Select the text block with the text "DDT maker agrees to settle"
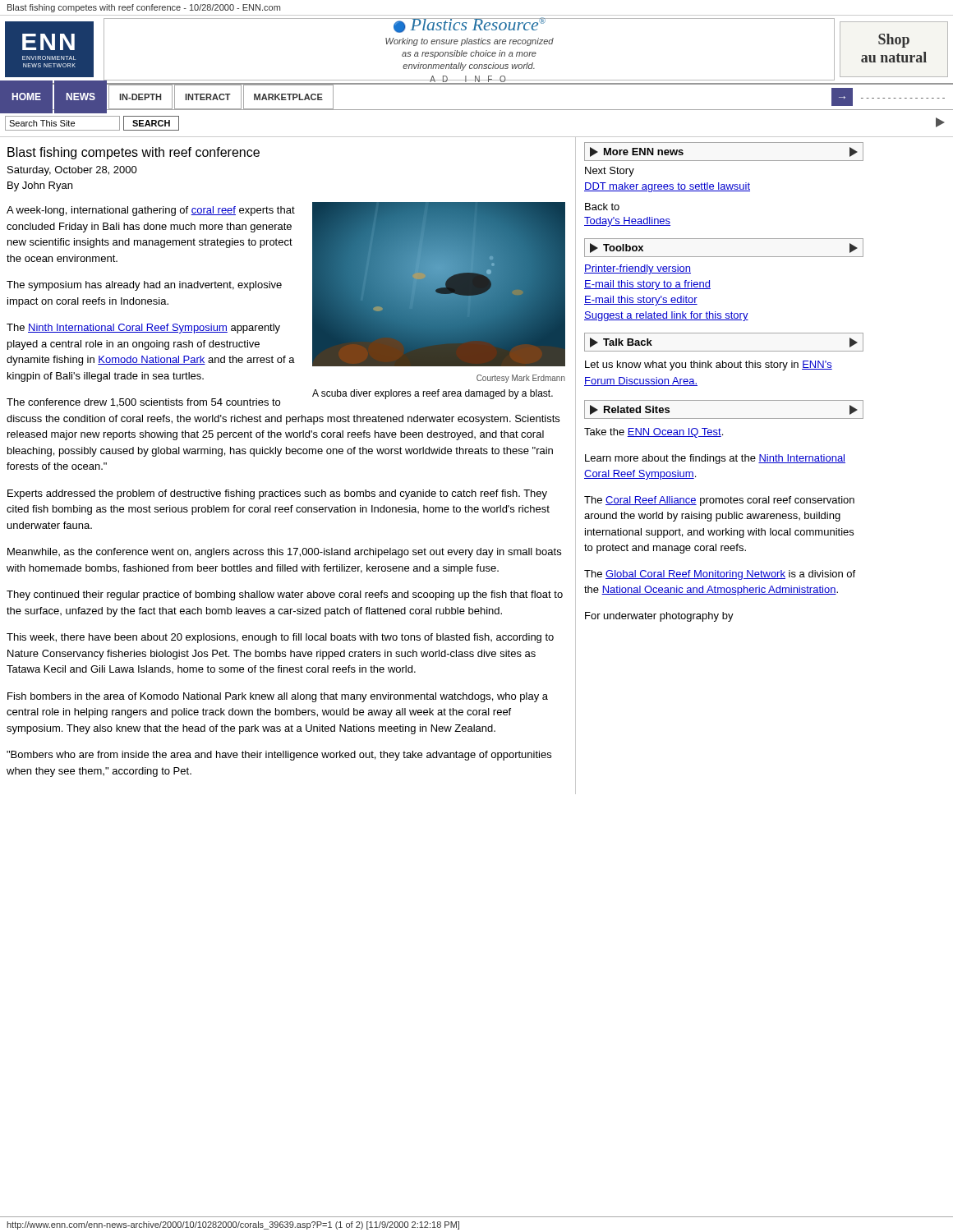 pyautogui.click(x=667, y=186)
